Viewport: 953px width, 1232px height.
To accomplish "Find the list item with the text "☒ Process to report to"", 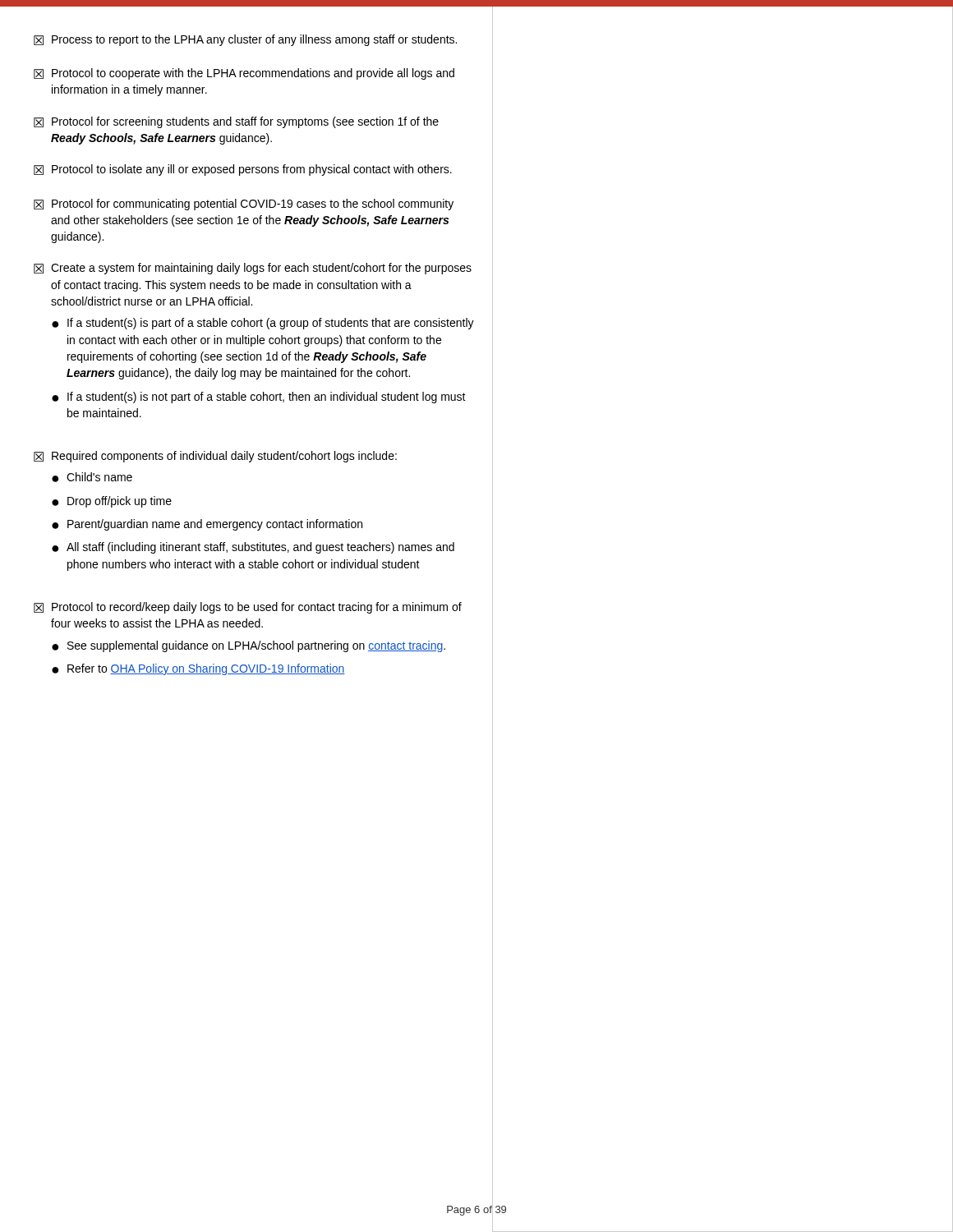I will tap(254, 41).
